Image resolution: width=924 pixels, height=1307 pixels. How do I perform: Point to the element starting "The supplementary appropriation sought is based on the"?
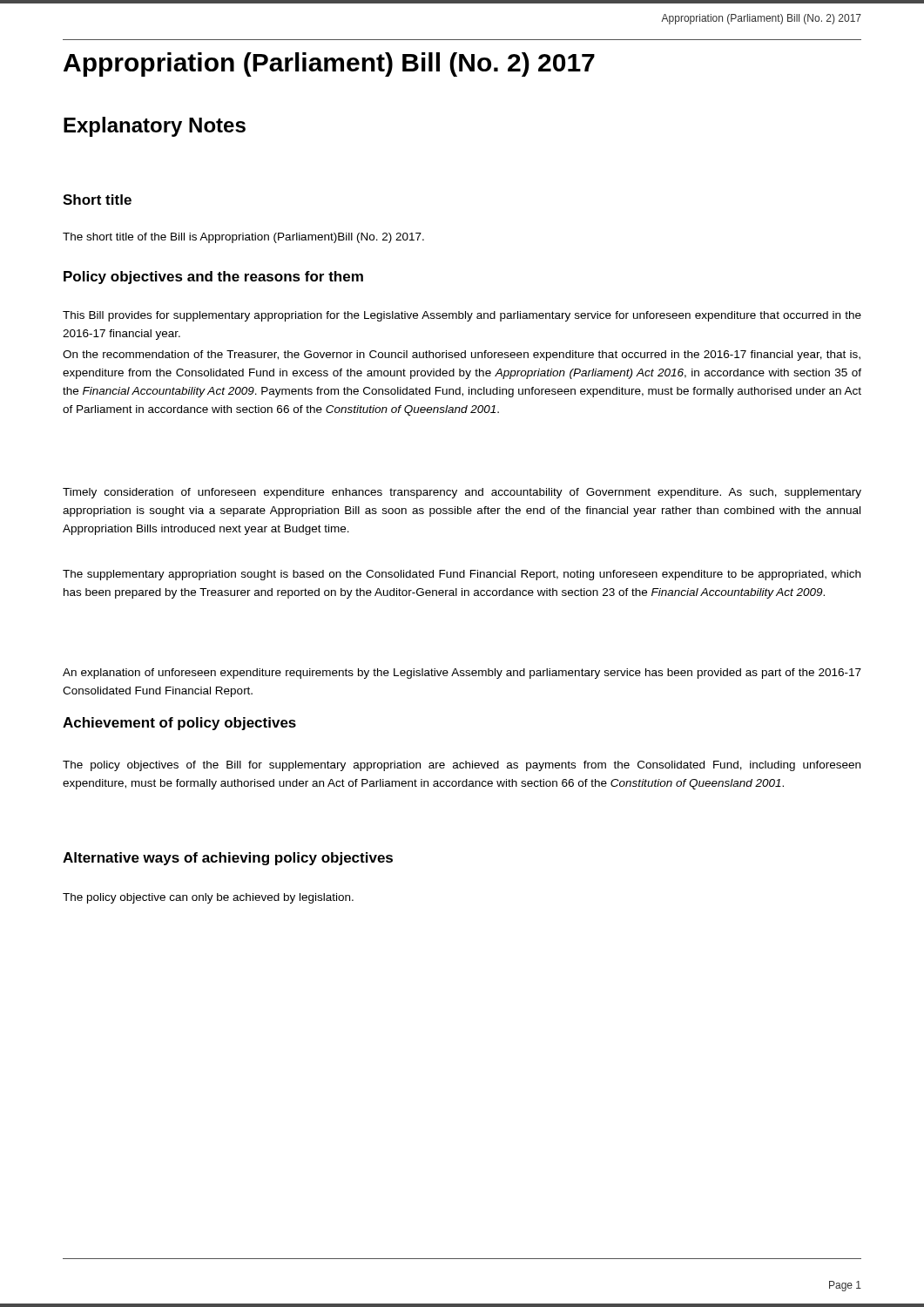(x=462, y=584)
